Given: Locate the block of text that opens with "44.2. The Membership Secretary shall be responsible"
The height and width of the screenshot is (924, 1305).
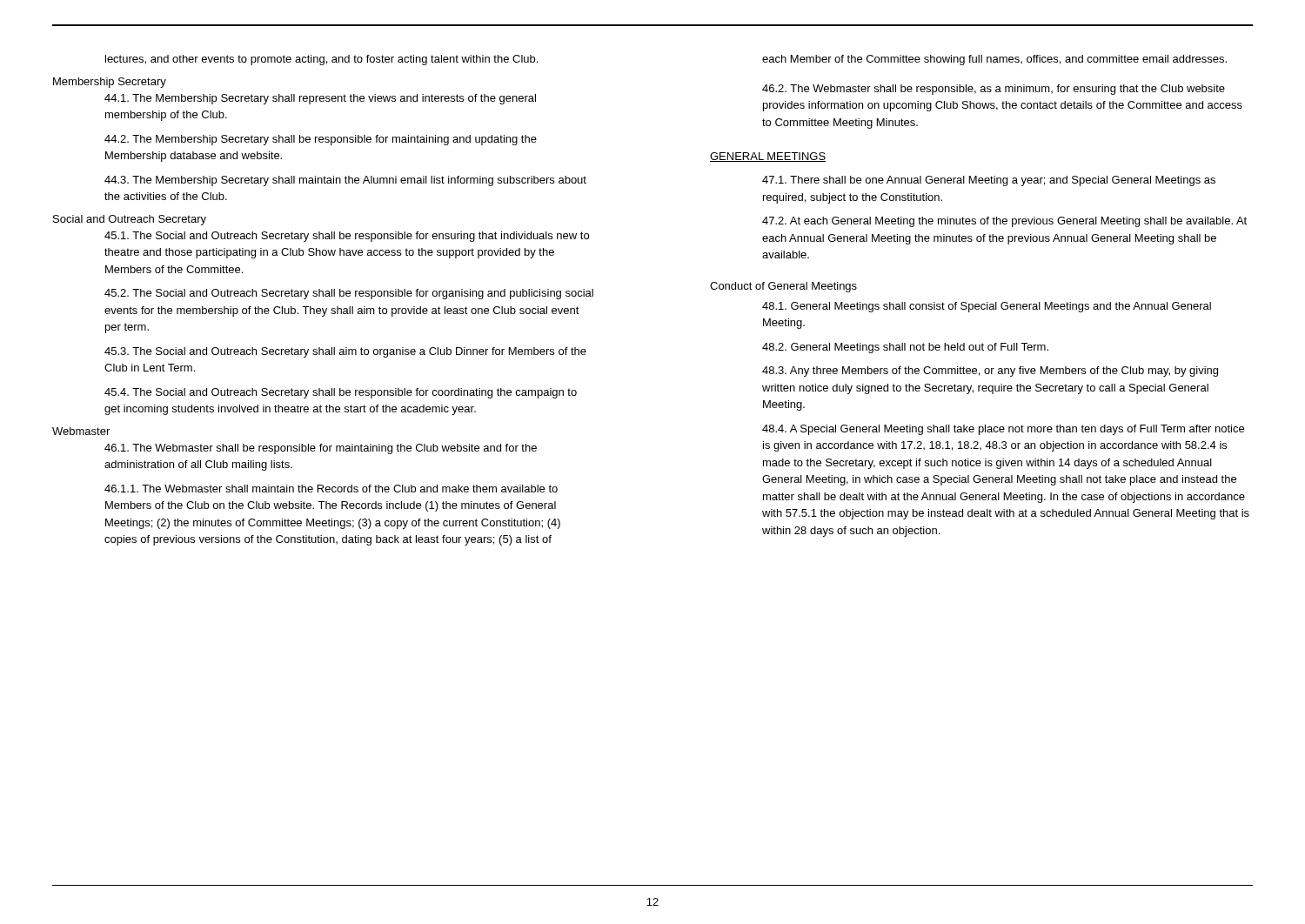Looking at the screenshot, I should point(321,147).
